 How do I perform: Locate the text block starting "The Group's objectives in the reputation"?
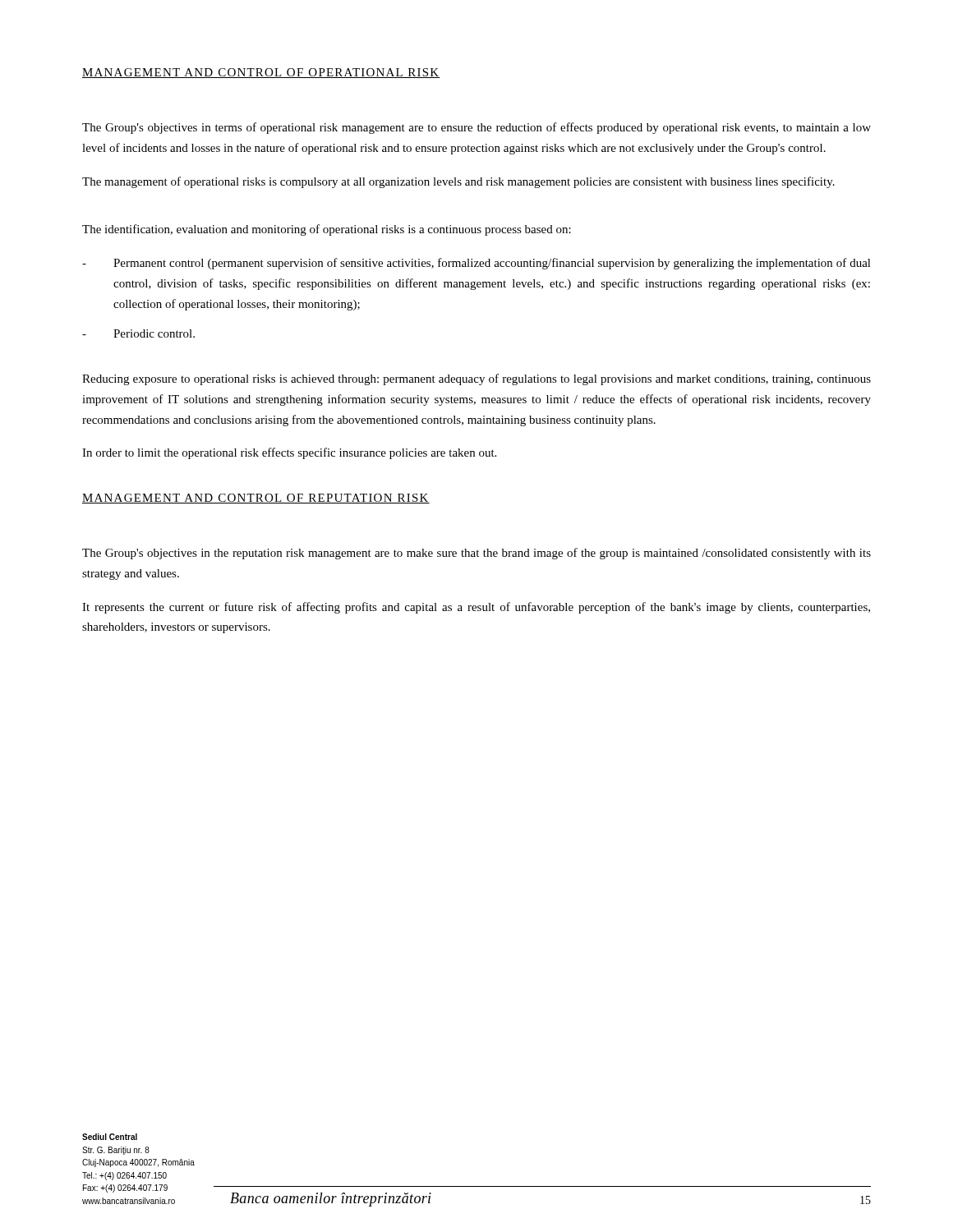coord(476,563)
